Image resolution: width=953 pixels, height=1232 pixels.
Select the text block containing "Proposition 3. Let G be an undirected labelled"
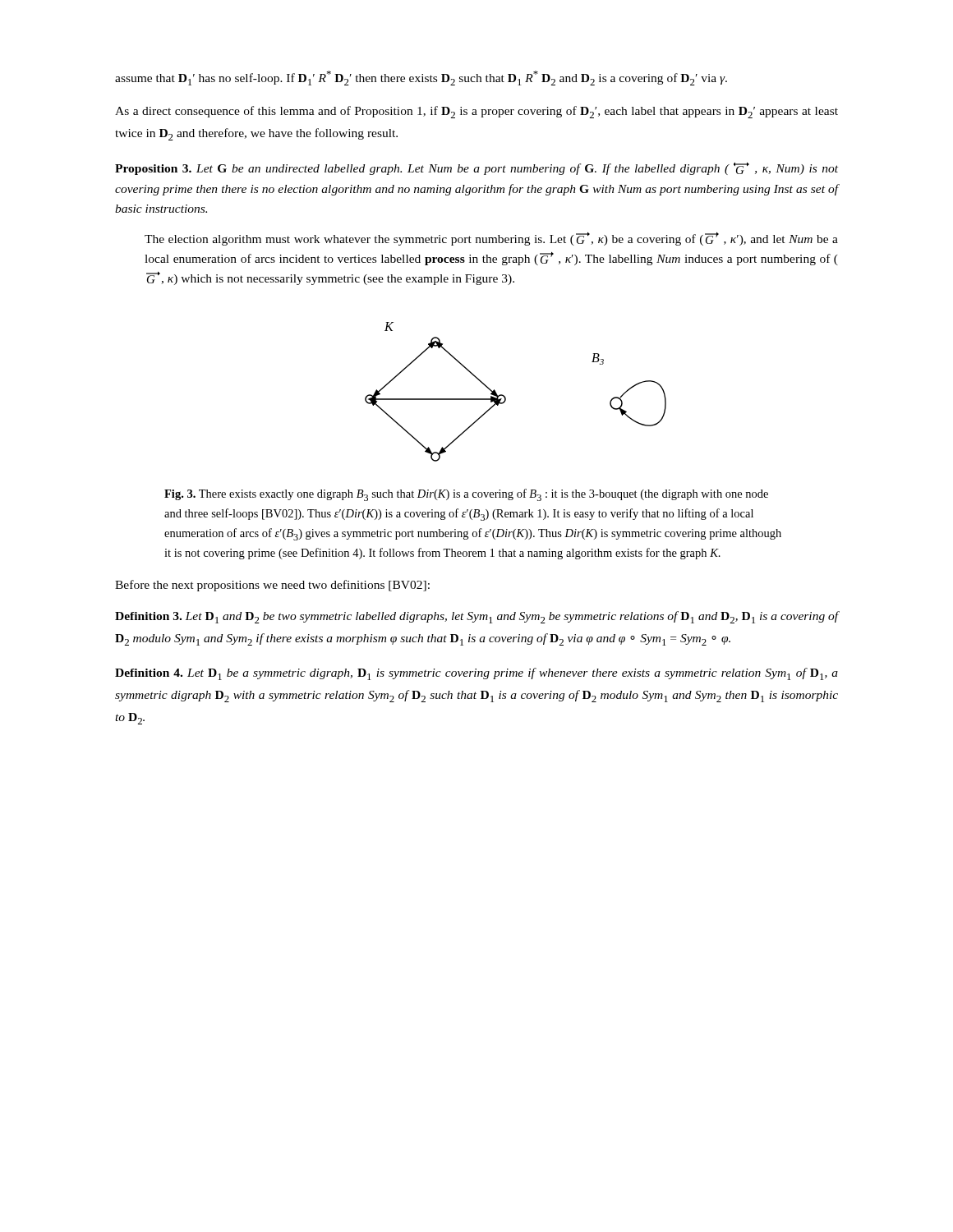pyautogui.click(x=476, y=188)
